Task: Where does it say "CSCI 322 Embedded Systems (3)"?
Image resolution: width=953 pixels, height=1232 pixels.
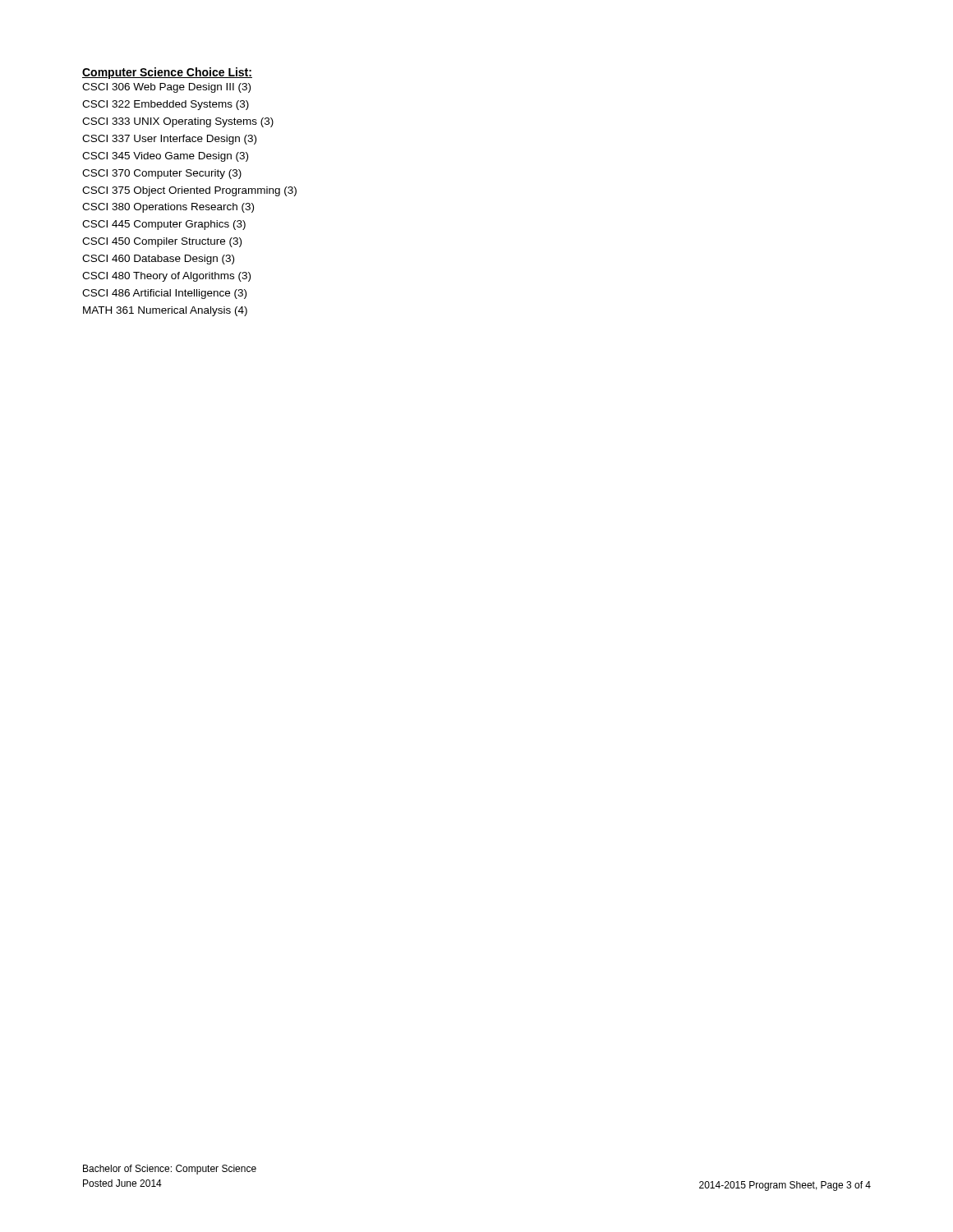Action: pos(166,104)
